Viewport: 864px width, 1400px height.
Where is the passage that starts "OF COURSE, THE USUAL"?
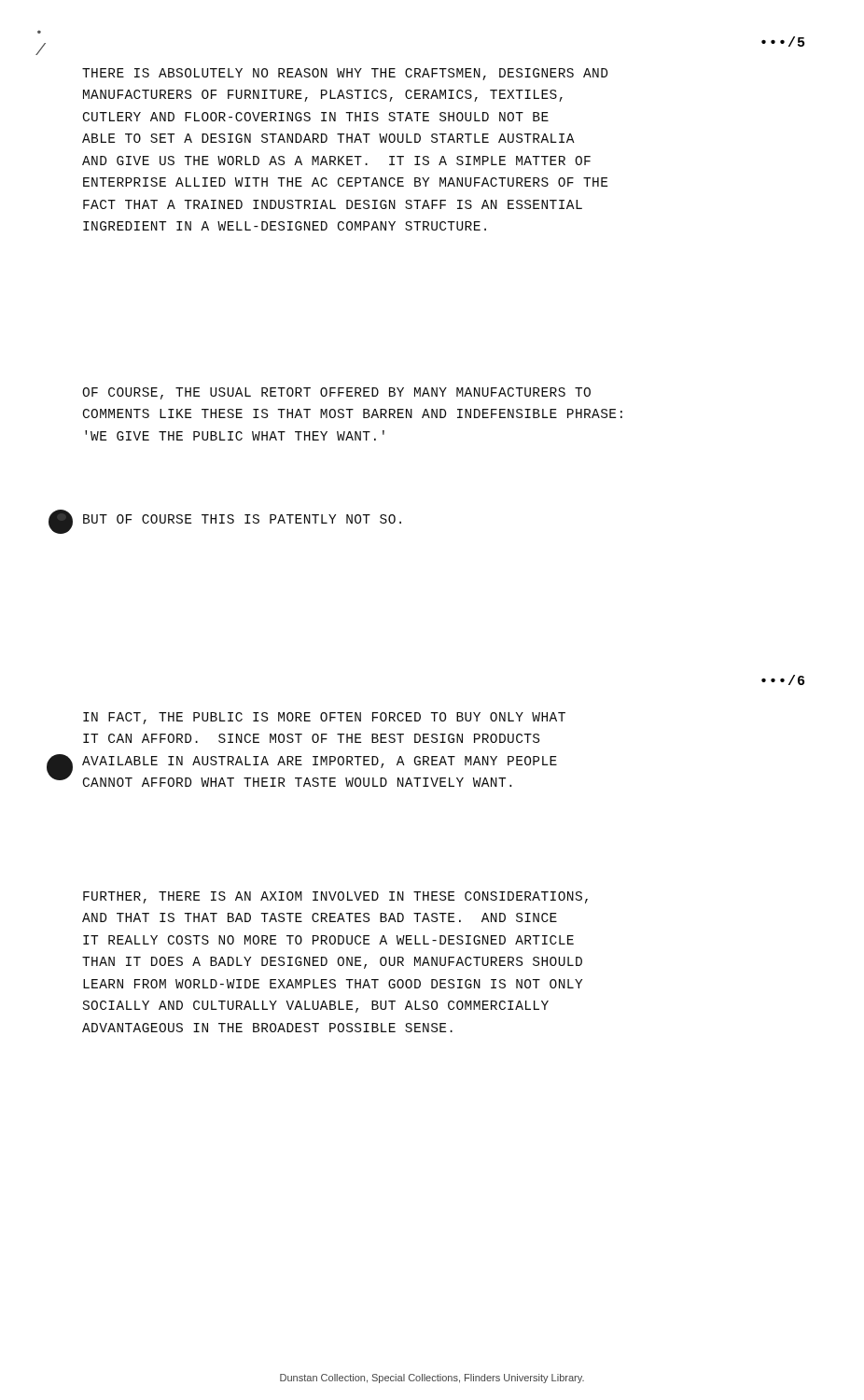[x=354, y=415]
